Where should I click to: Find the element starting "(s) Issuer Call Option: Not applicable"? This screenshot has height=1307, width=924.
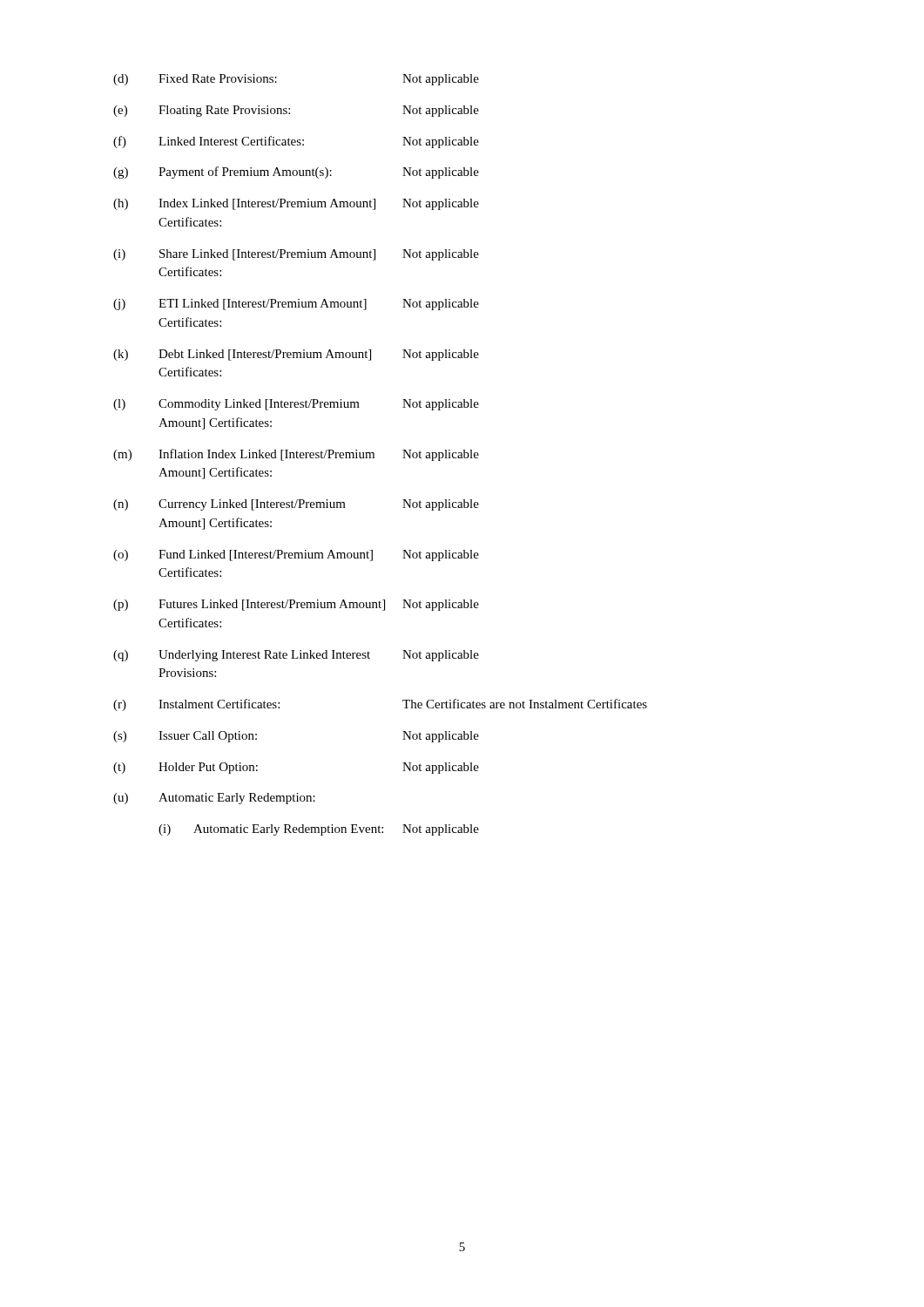[462, 736]
